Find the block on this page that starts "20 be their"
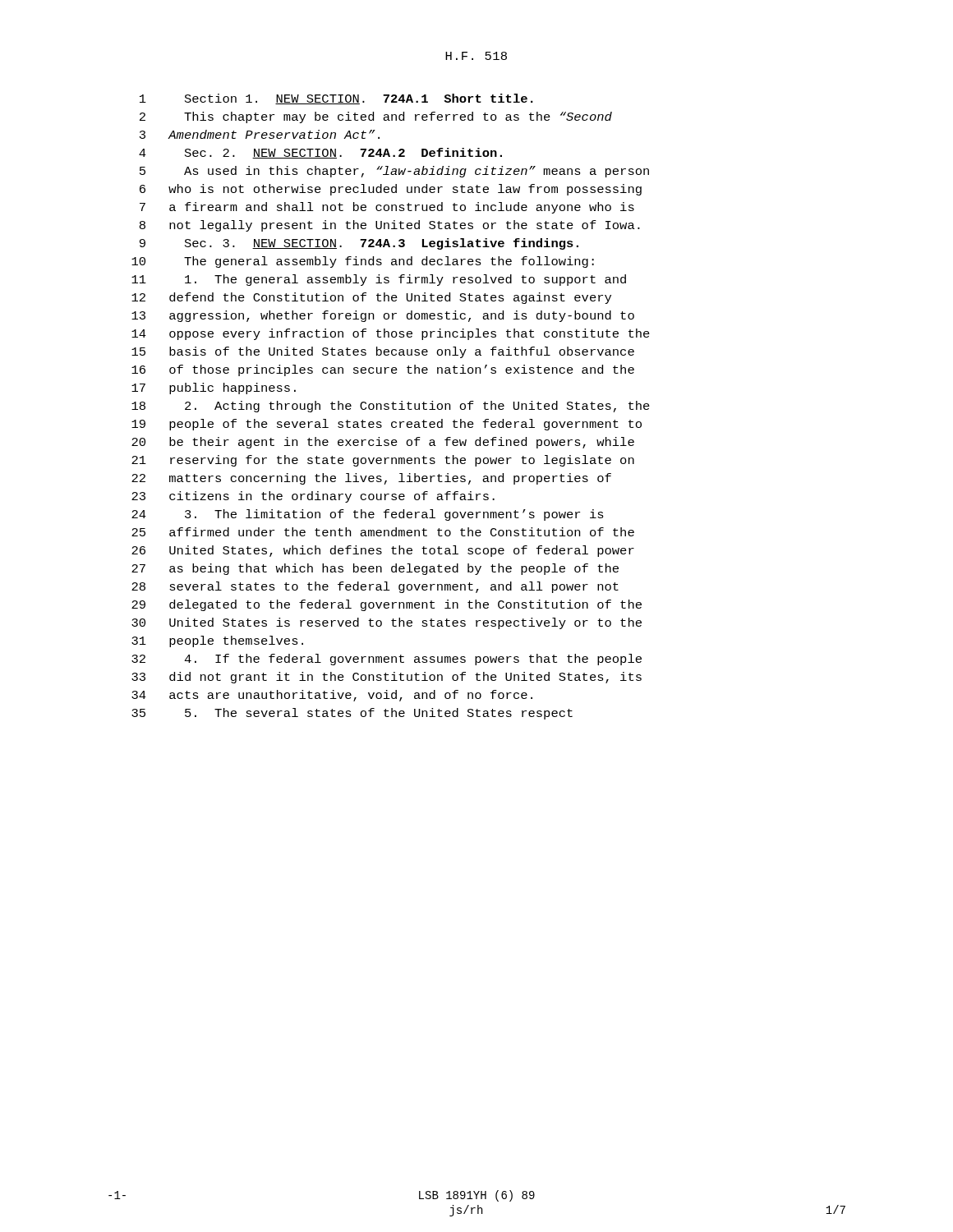The image size is (953, 1232). 371,443
